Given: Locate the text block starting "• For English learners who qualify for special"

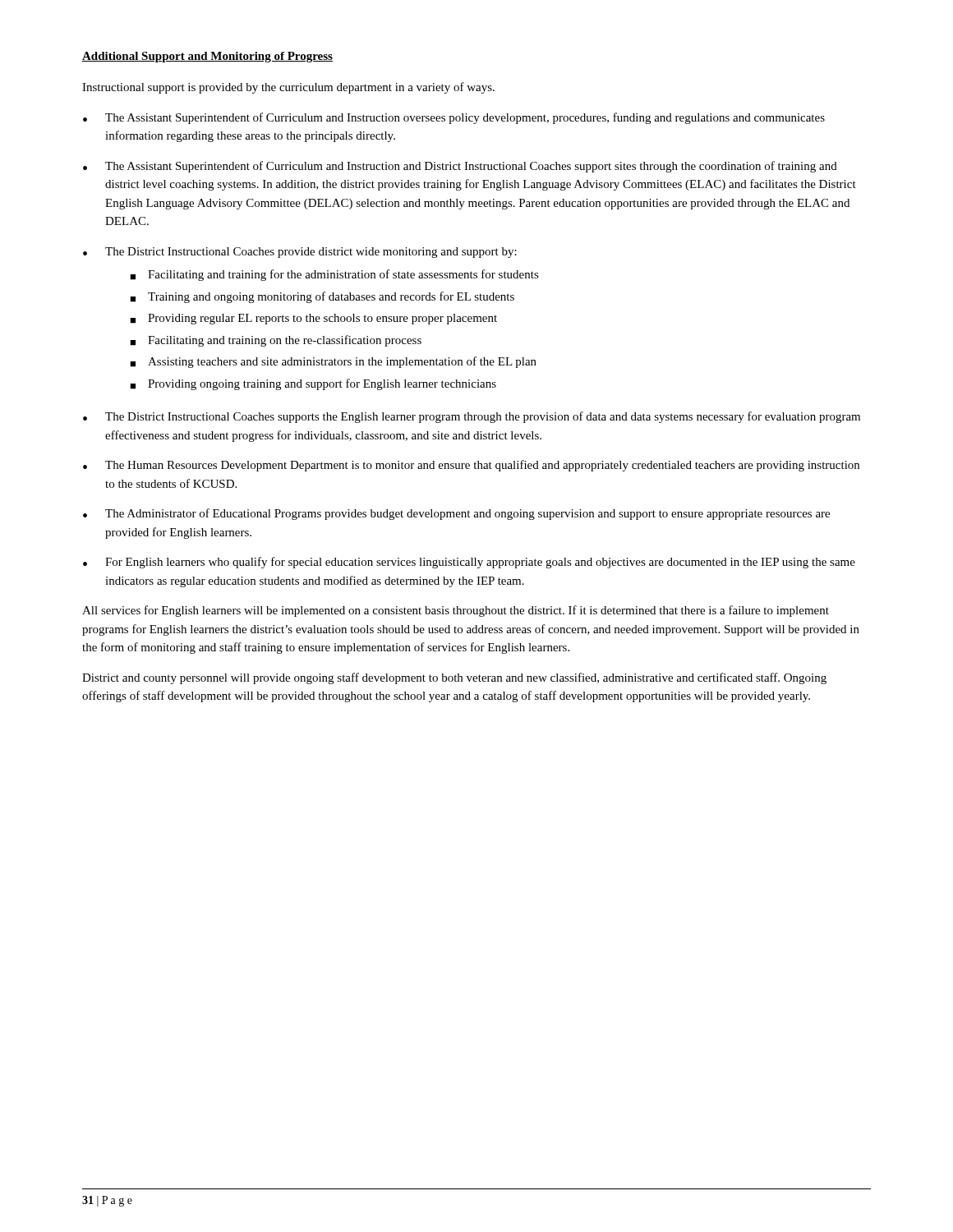Looking at the screenshot, I should [x=476, y=571].
